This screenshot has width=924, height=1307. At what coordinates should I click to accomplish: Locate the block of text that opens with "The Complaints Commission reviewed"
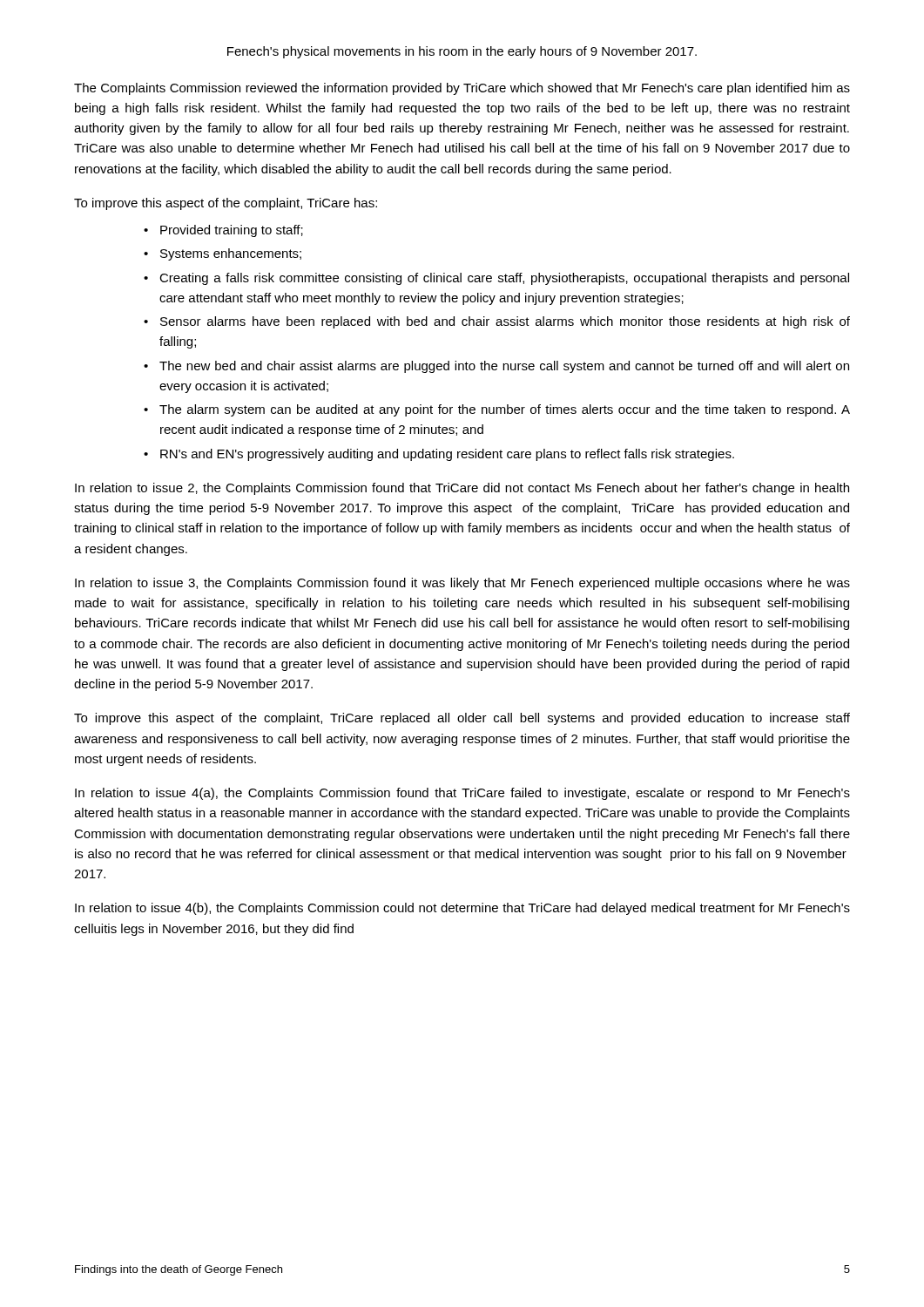point(462,128)
